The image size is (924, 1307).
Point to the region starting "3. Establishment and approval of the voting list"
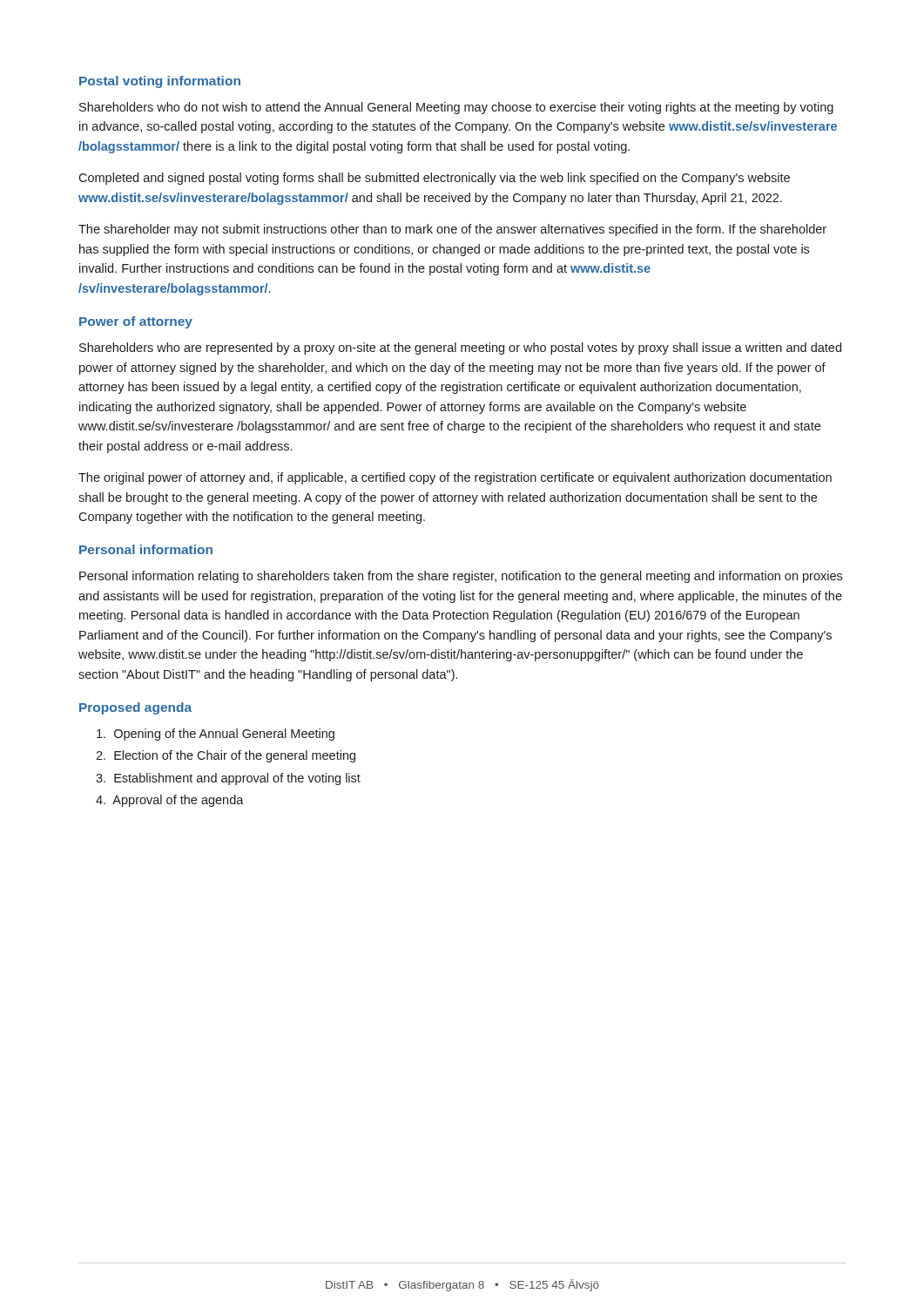coord(228,778)
